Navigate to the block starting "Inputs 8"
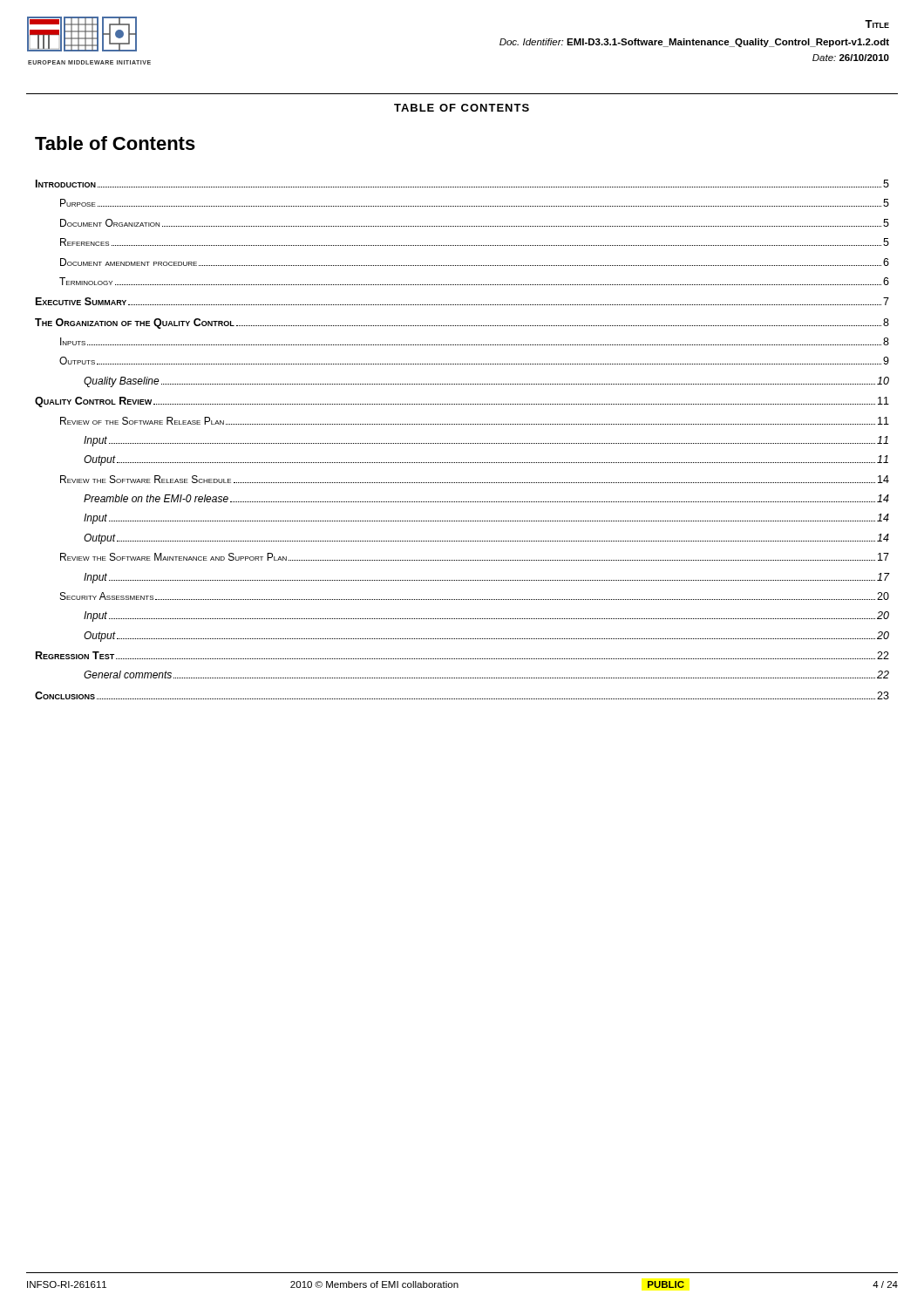The width and height of the screenshot is (924, 1308). 474,342
